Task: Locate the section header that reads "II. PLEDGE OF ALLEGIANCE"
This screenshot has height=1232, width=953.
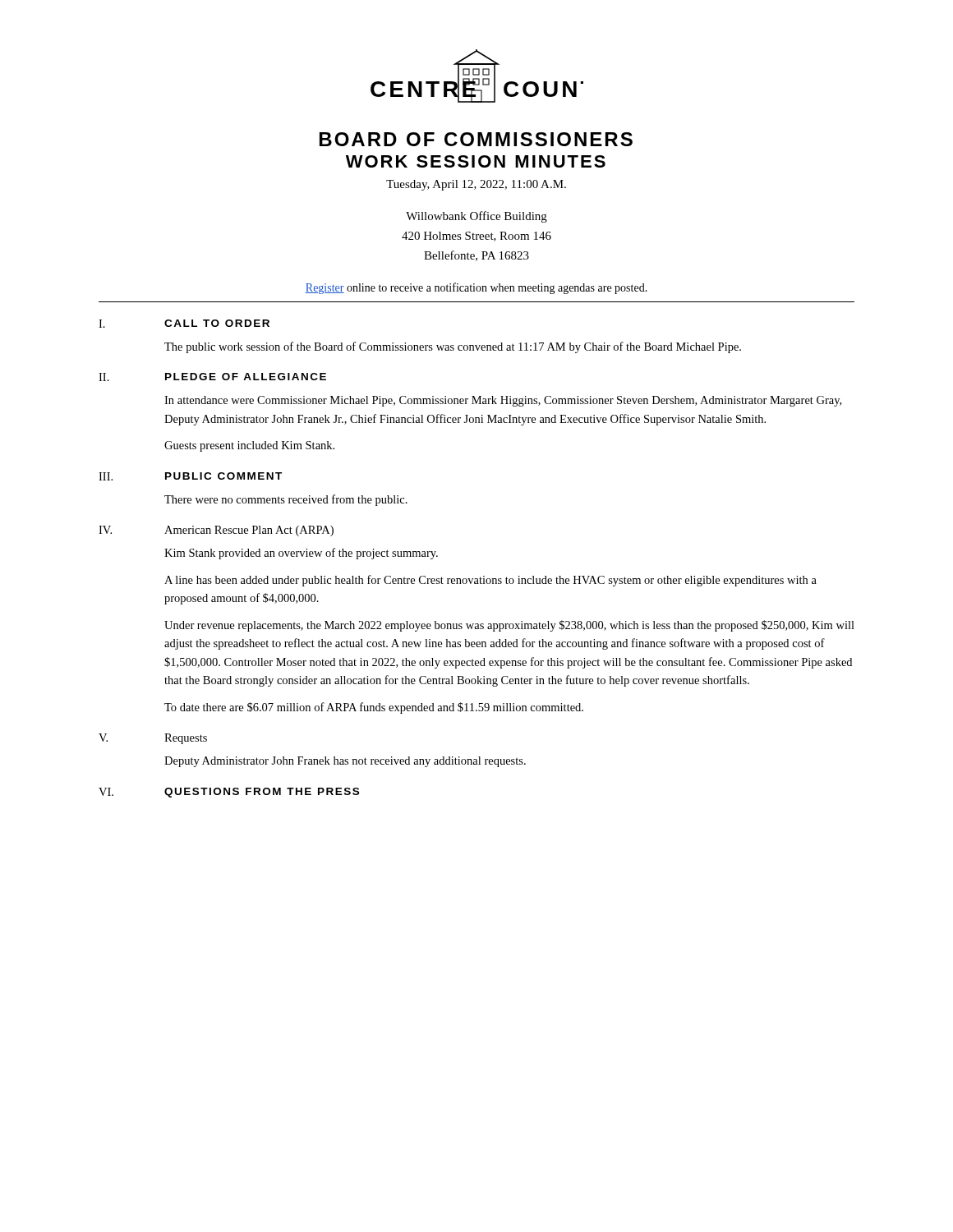Action: [213, 378]
